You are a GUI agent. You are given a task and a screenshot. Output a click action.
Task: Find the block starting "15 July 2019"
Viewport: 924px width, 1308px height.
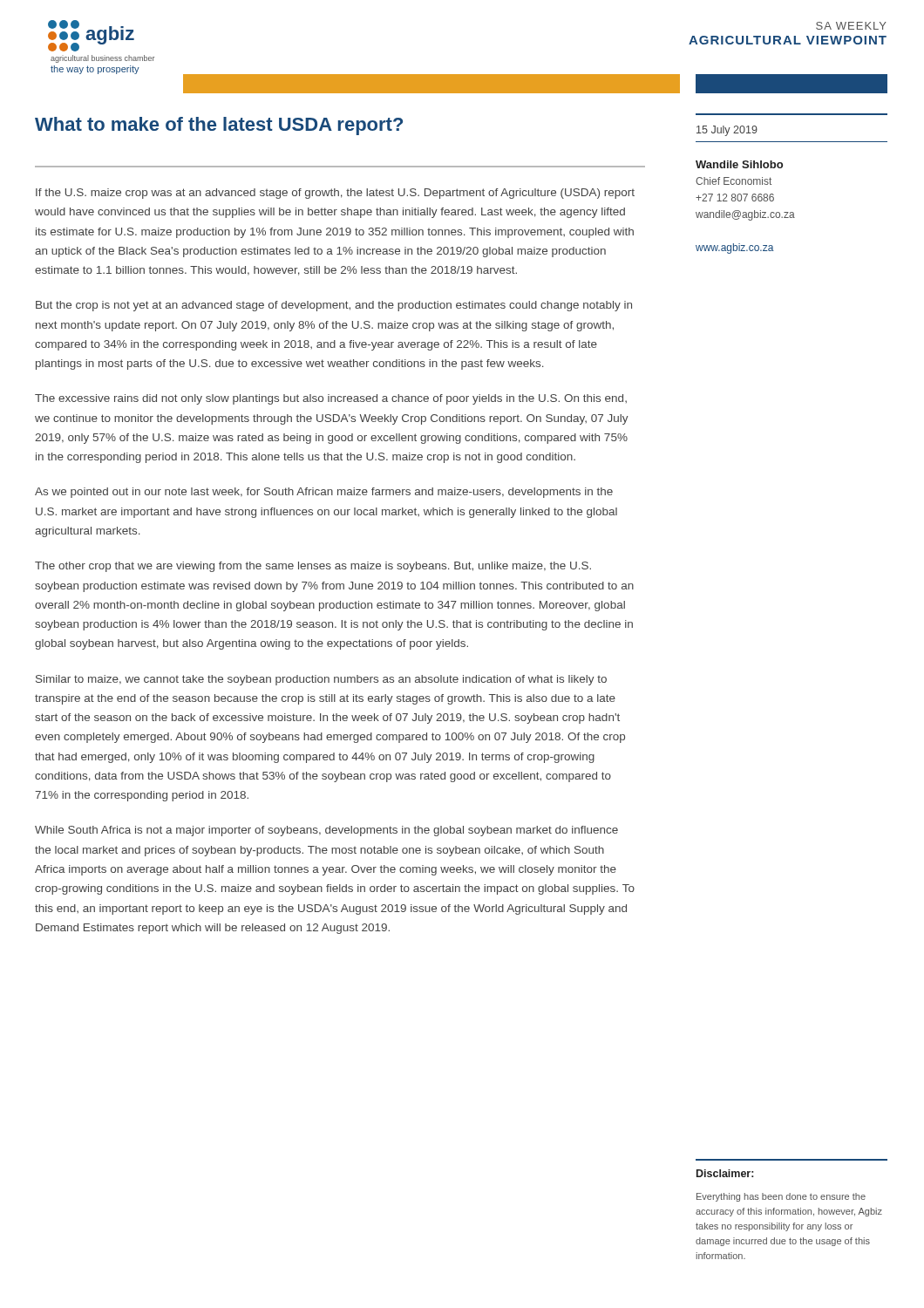click(x=727, y=131)
